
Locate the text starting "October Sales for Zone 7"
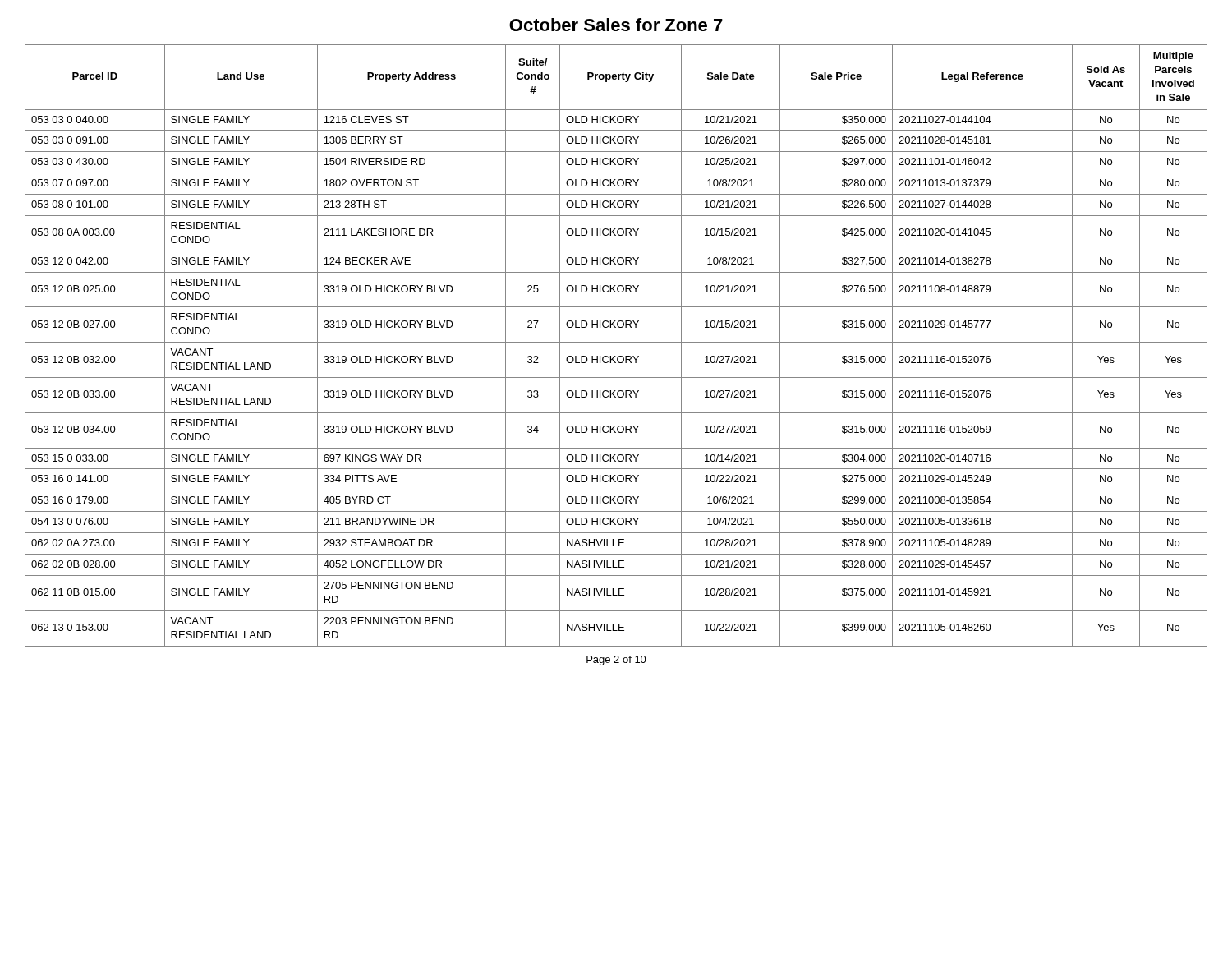(616, 25)
